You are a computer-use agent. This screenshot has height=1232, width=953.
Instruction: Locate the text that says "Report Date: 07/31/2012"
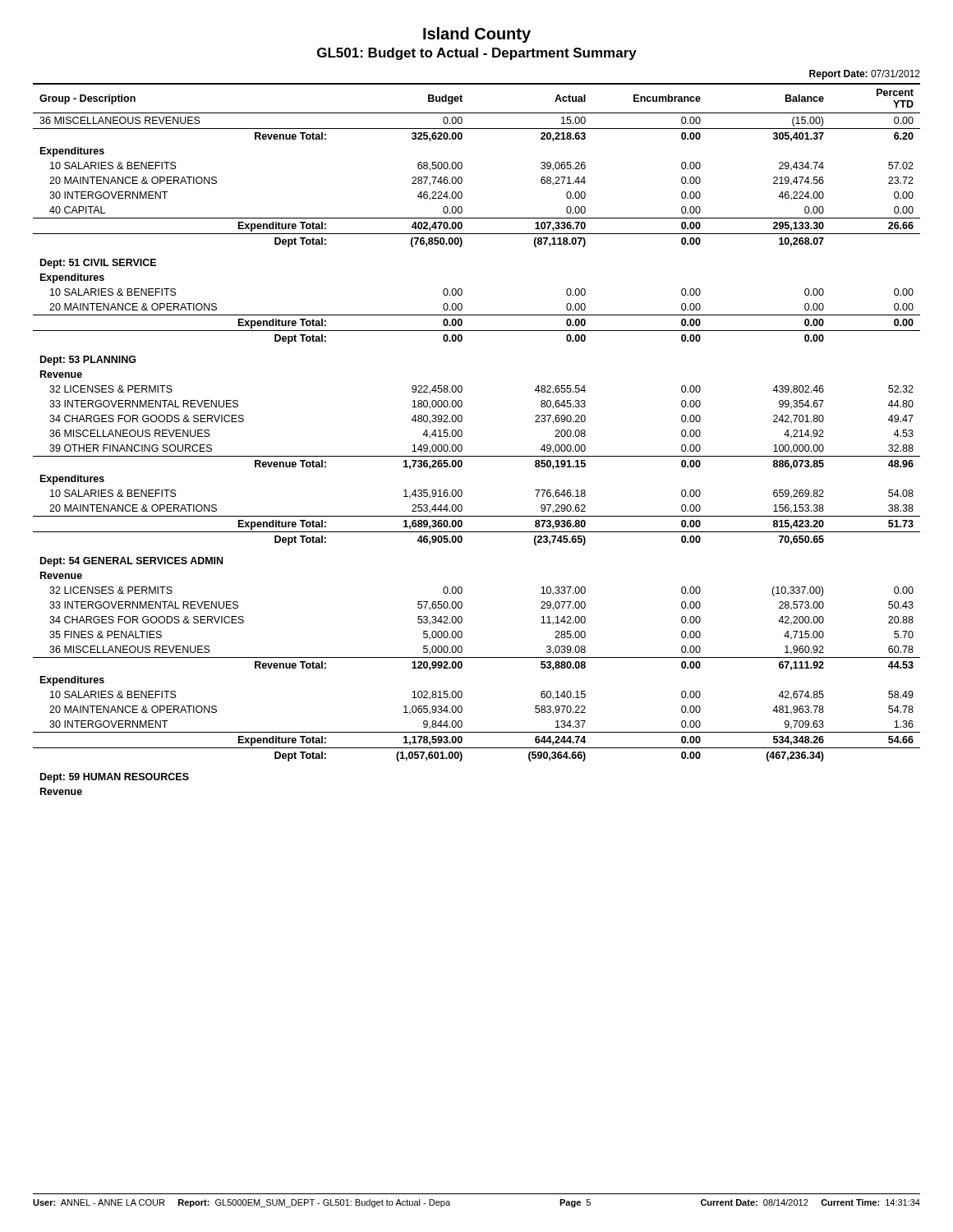(x=865, y=74)
